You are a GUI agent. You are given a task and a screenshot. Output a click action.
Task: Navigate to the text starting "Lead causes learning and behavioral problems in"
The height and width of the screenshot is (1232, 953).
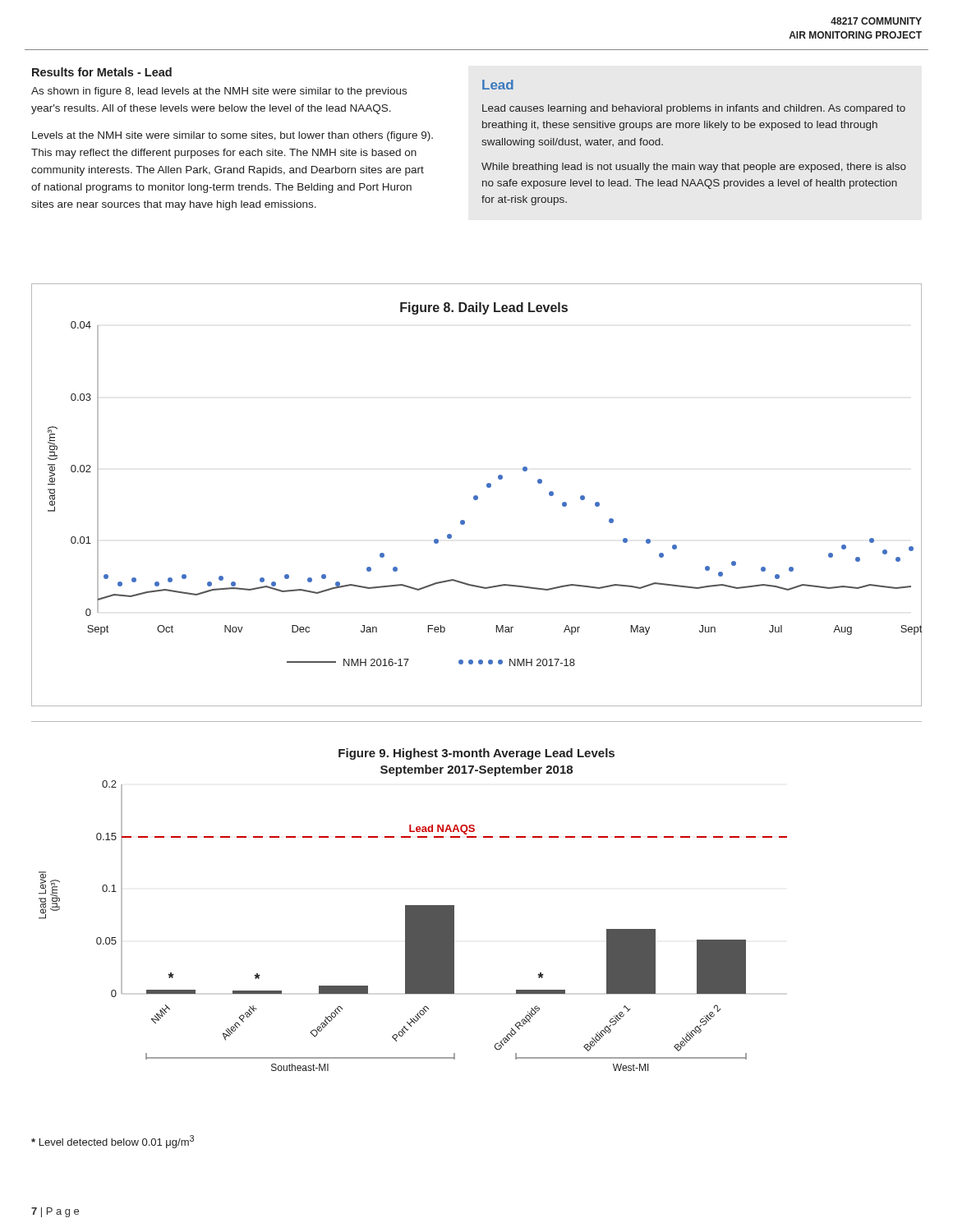695,154
